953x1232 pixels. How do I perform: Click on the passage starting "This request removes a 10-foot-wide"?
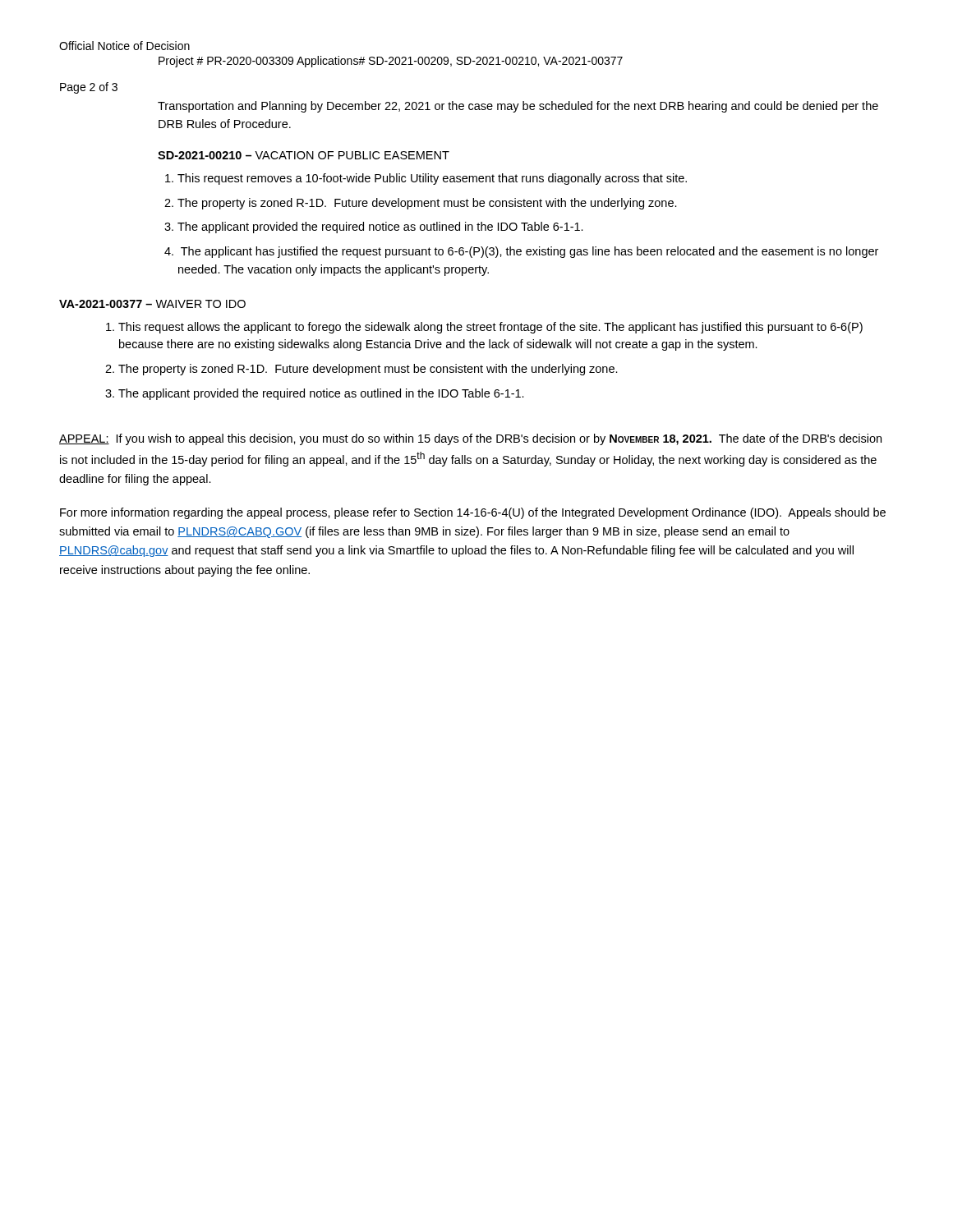tap(433, 178)
